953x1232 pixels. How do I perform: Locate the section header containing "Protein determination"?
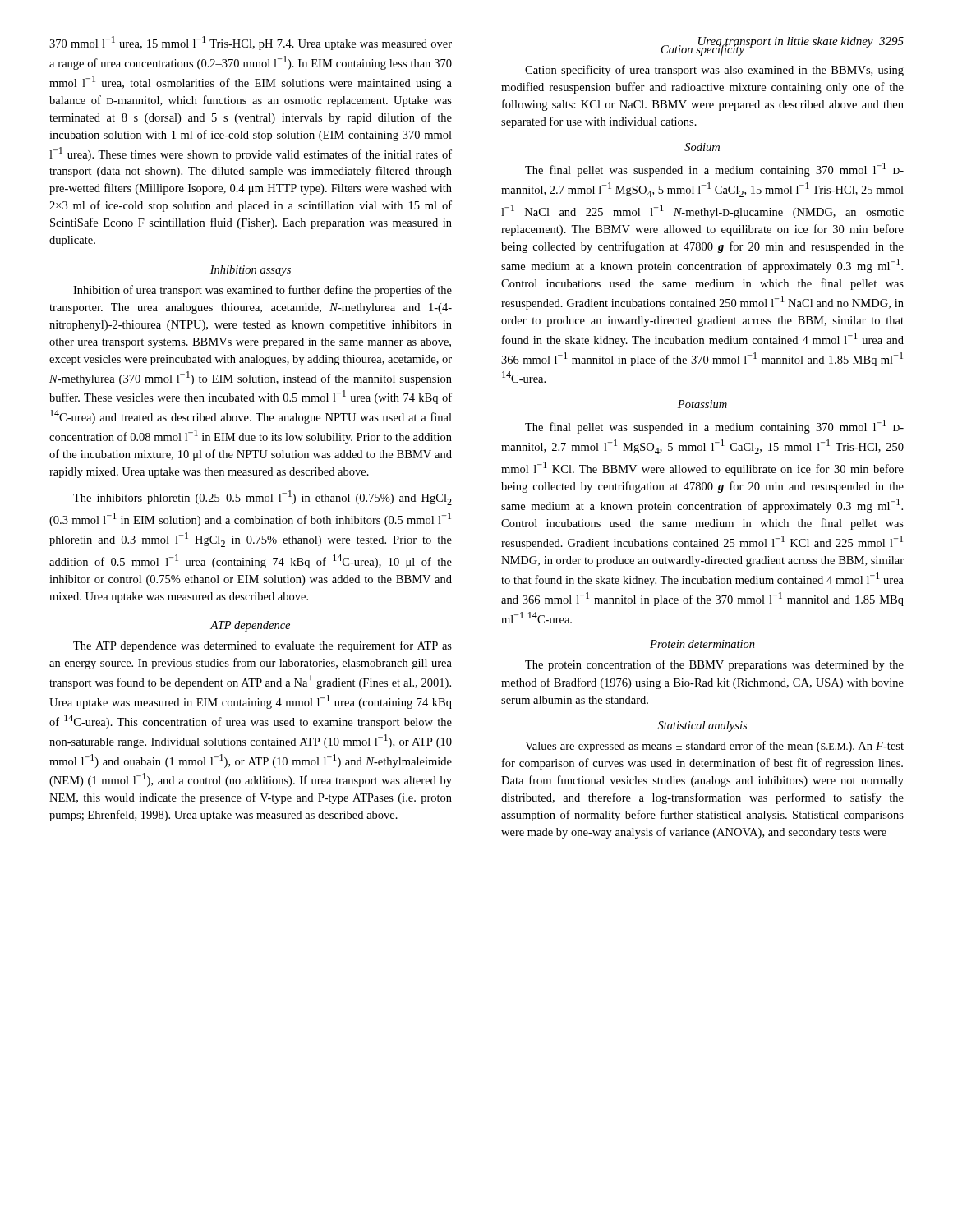[702, 644]
